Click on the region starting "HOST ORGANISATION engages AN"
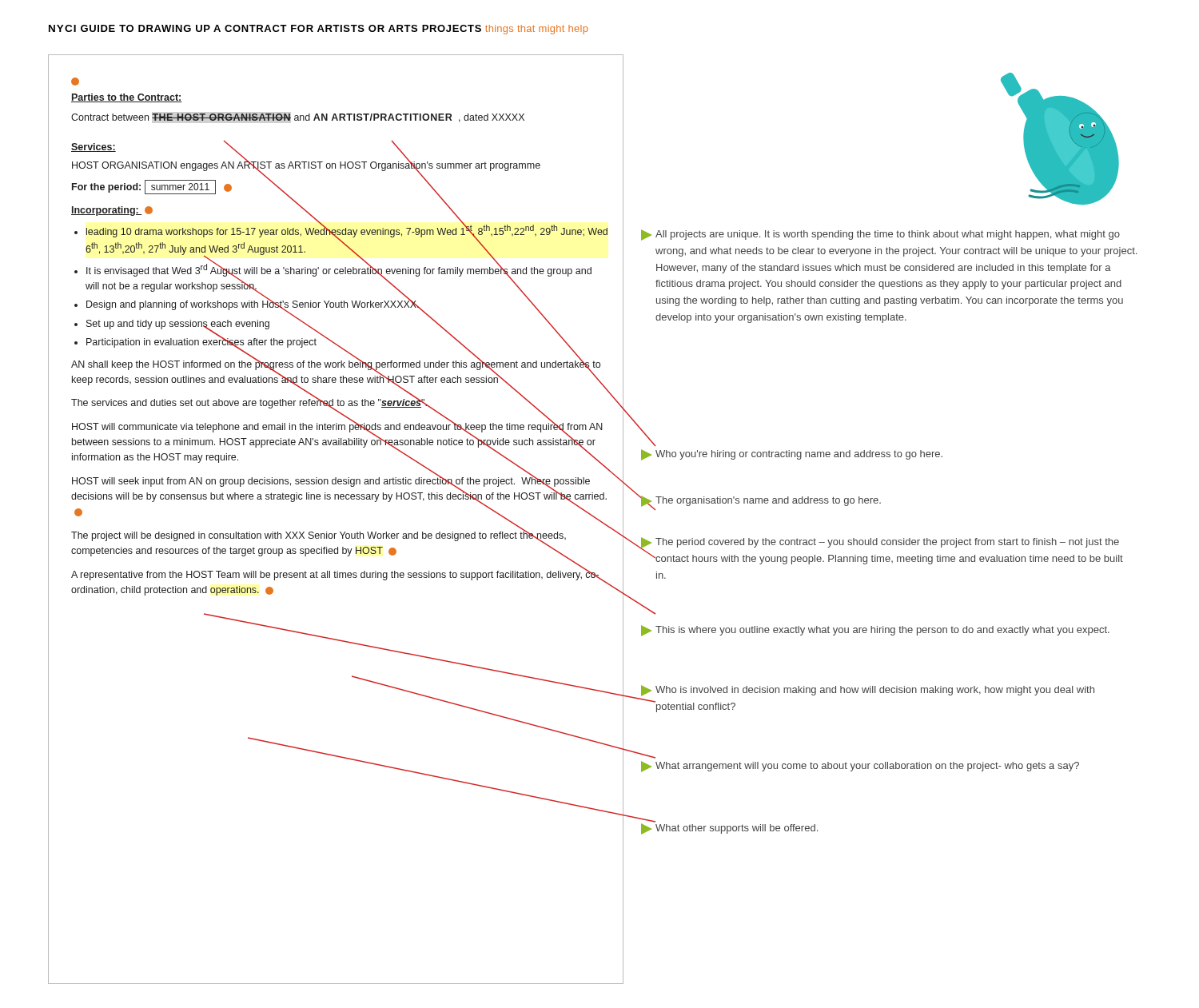The width and height of the screenshot is (1199, 1008). tap(306, 166)
